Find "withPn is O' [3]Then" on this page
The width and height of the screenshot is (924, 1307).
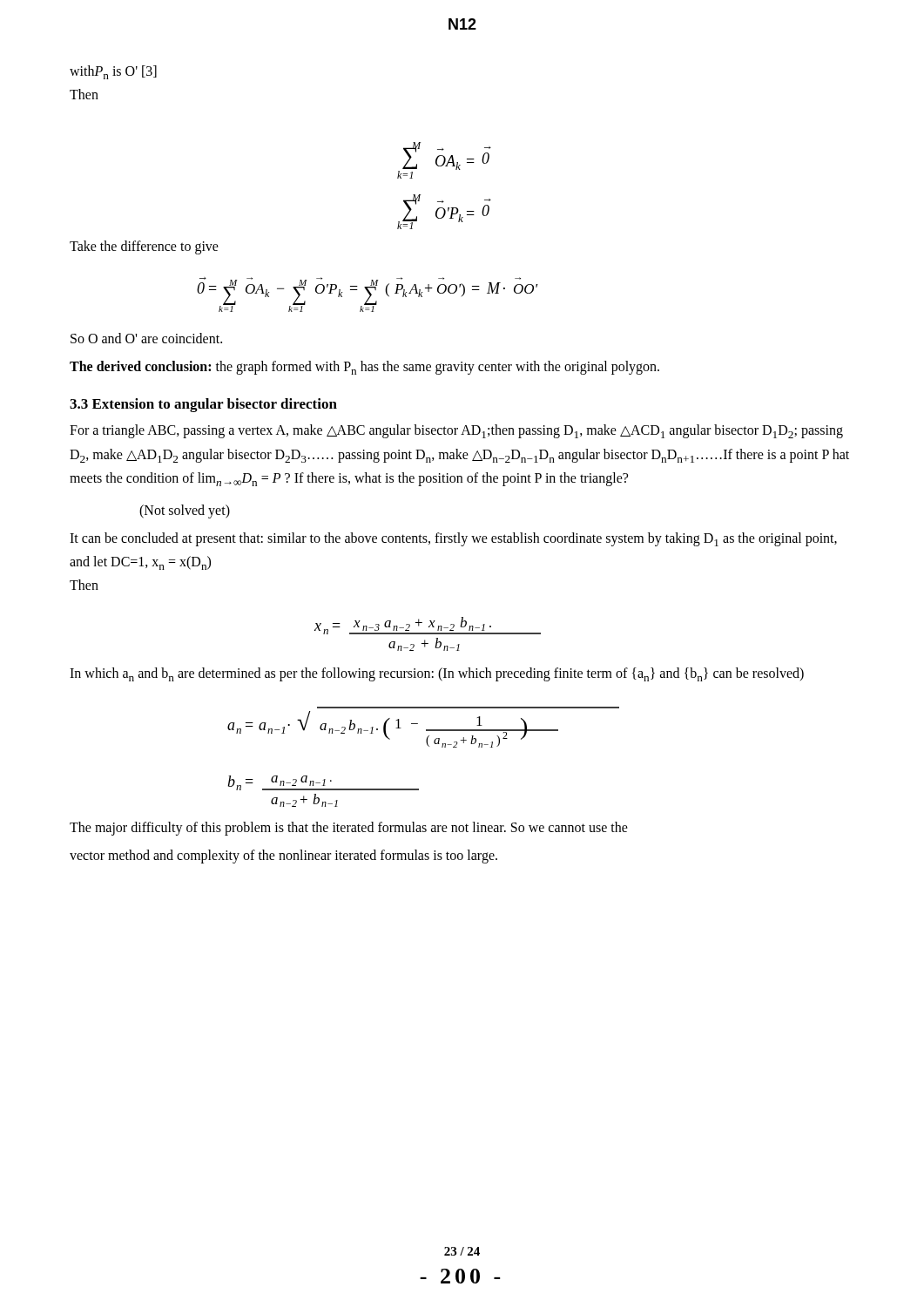[x=113, y=72]
